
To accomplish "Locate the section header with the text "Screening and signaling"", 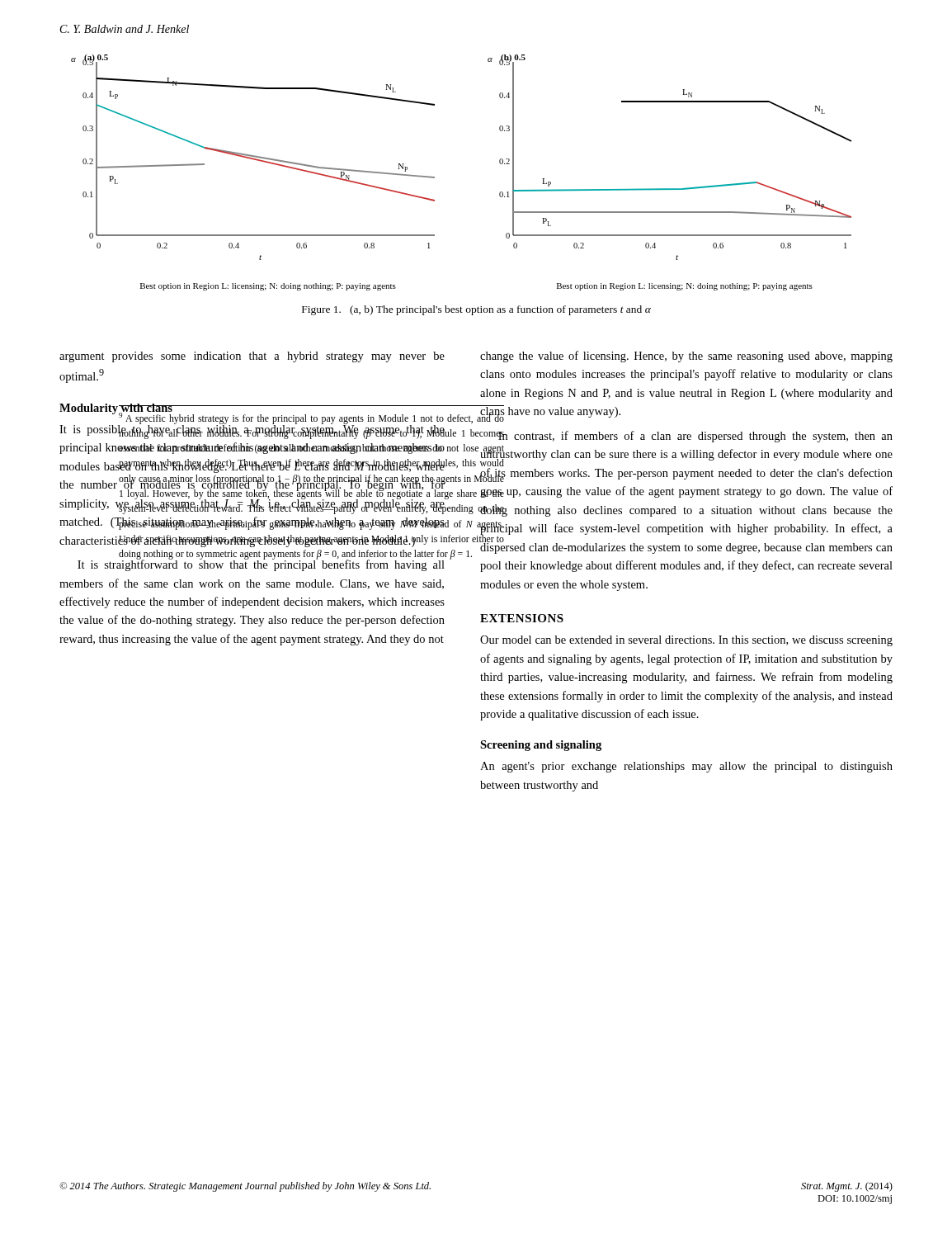I will (541, 745).
